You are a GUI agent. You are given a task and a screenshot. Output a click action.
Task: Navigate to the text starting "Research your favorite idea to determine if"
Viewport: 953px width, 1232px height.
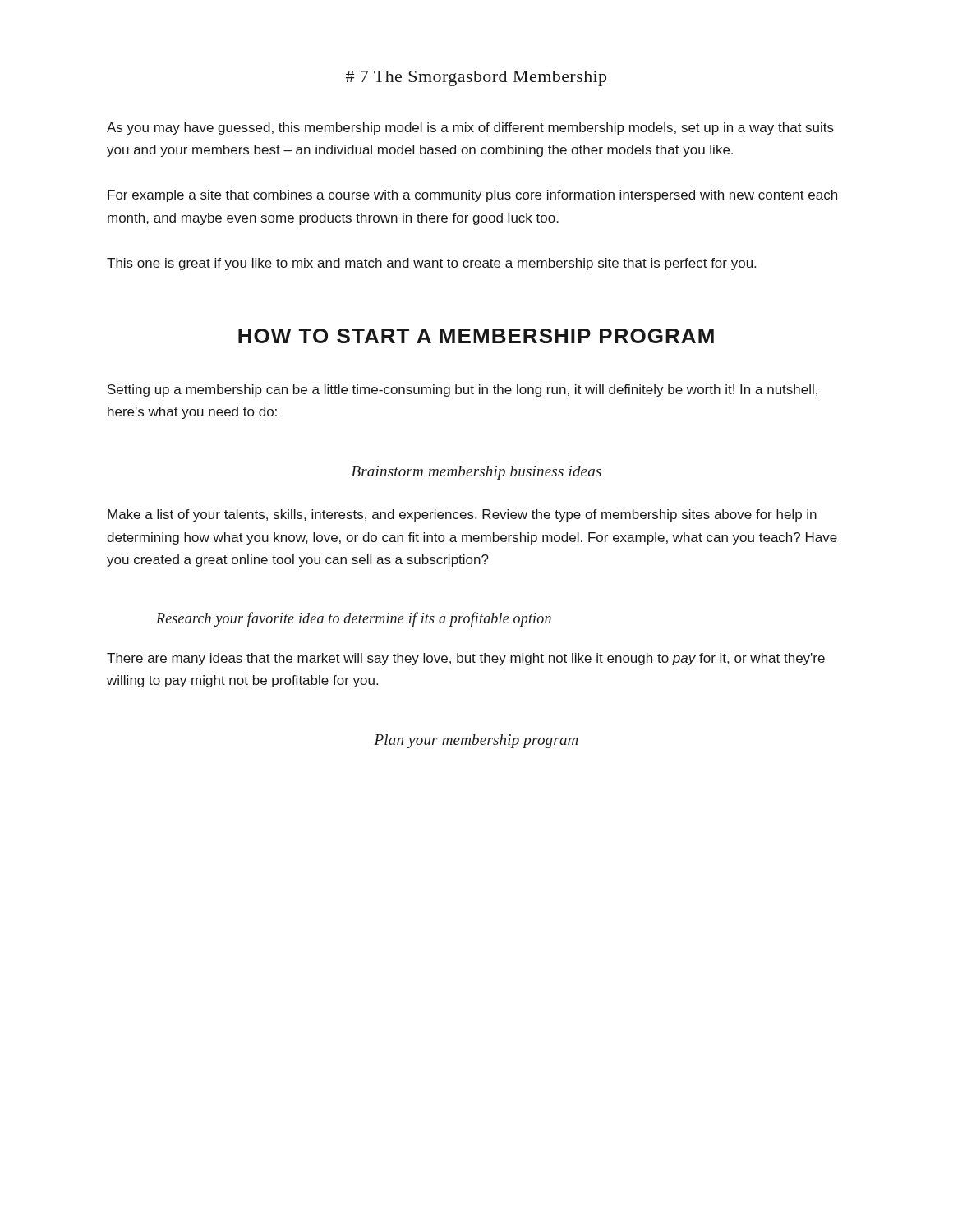coord(354,618)
